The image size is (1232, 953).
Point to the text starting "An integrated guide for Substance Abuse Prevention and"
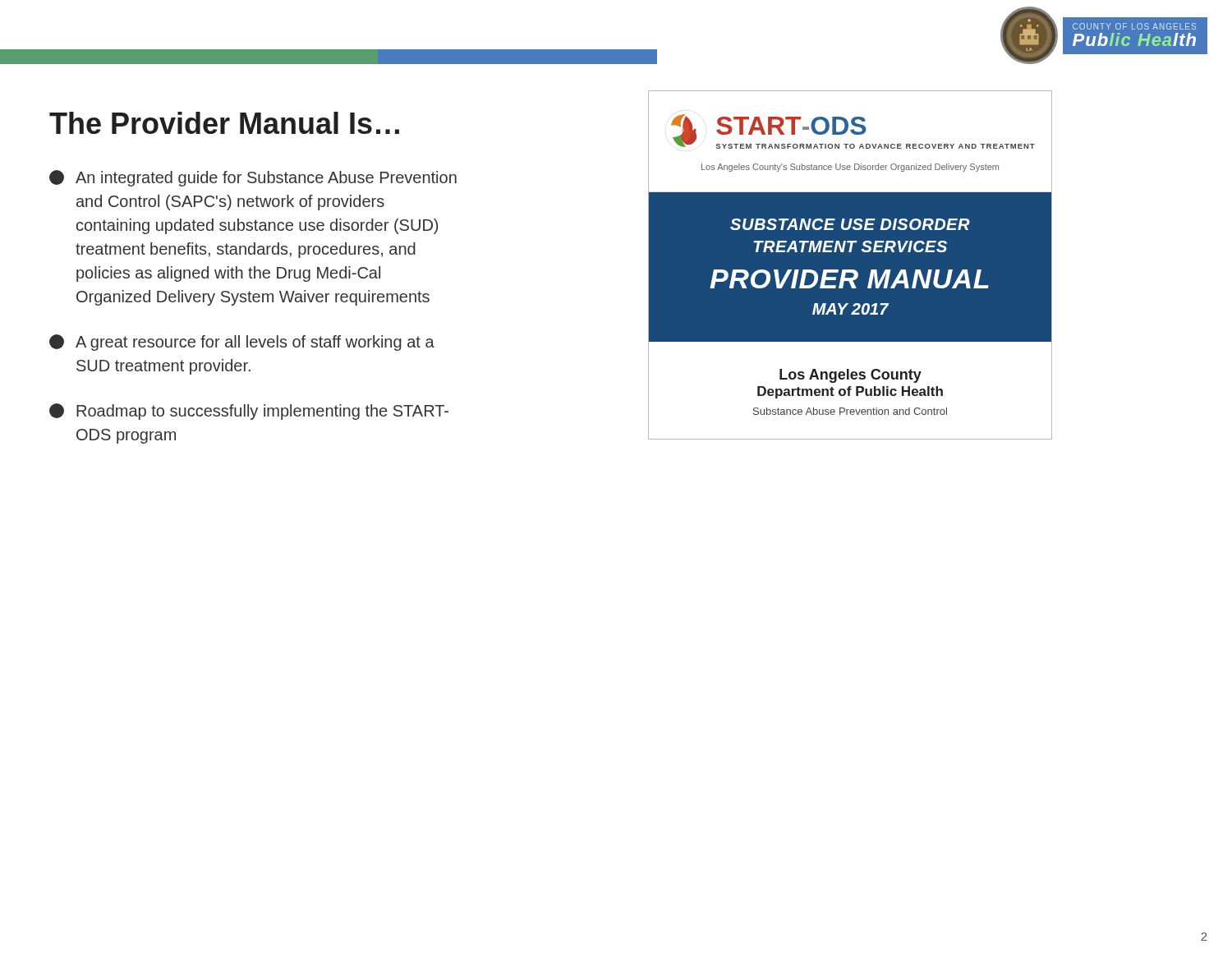click(255, 237)
